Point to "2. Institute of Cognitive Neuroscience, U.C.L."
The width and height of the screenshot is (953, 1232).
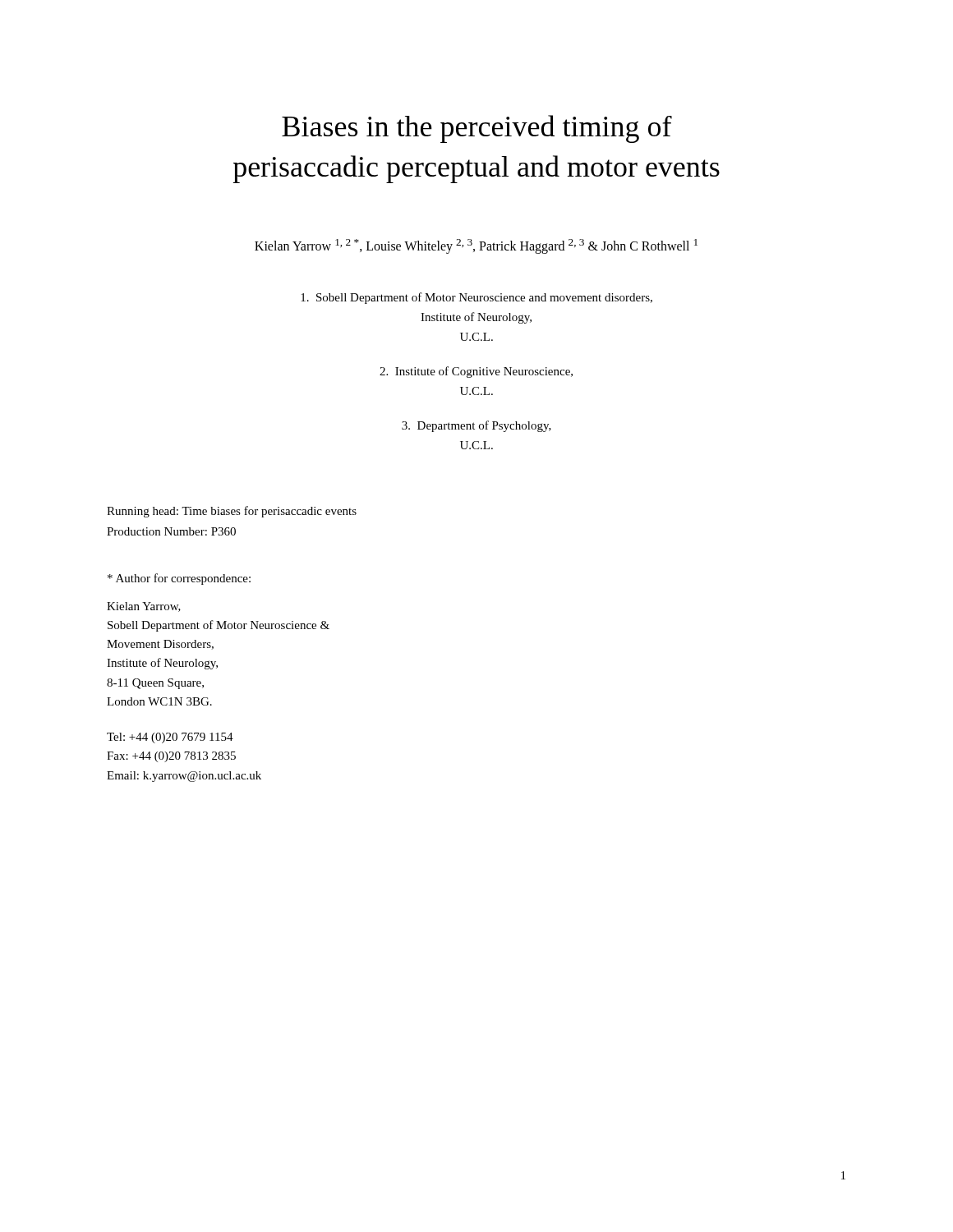pyautogui.click(x=476, y=381)
